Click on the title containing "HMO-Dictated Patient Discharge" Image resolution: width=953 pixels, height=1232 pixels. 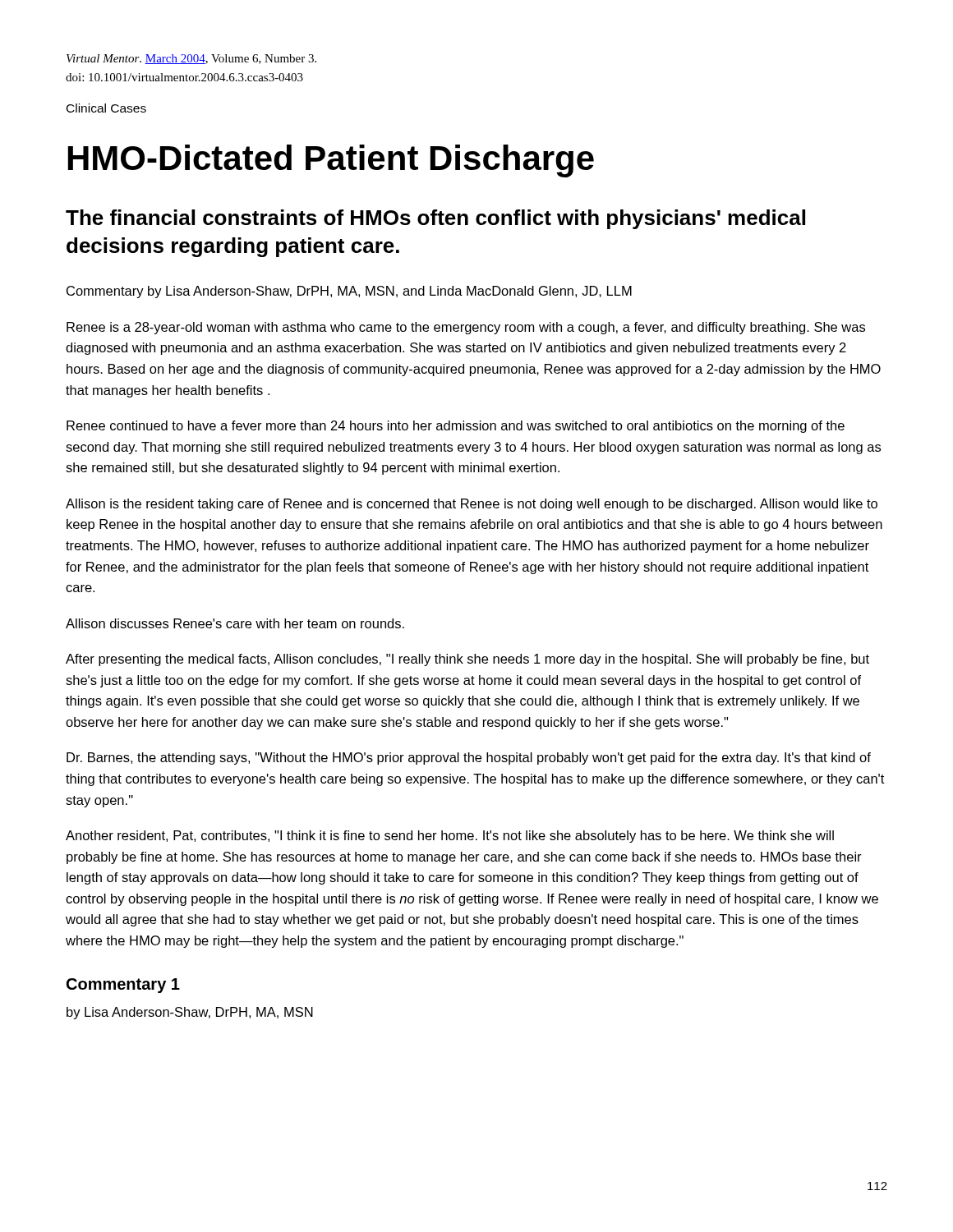(330, 158)
